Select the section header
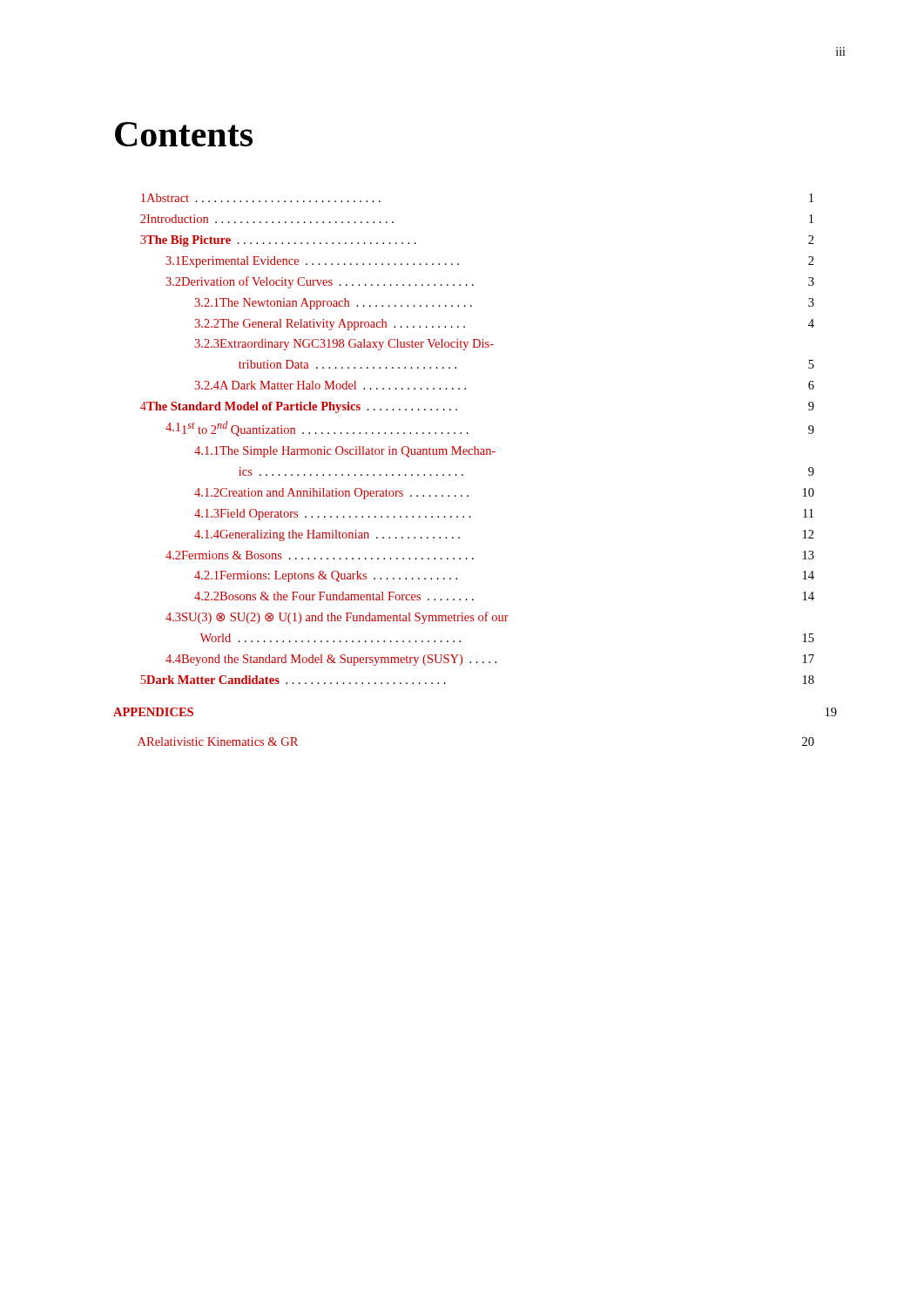924x1307 pixels. click(475, 712)
